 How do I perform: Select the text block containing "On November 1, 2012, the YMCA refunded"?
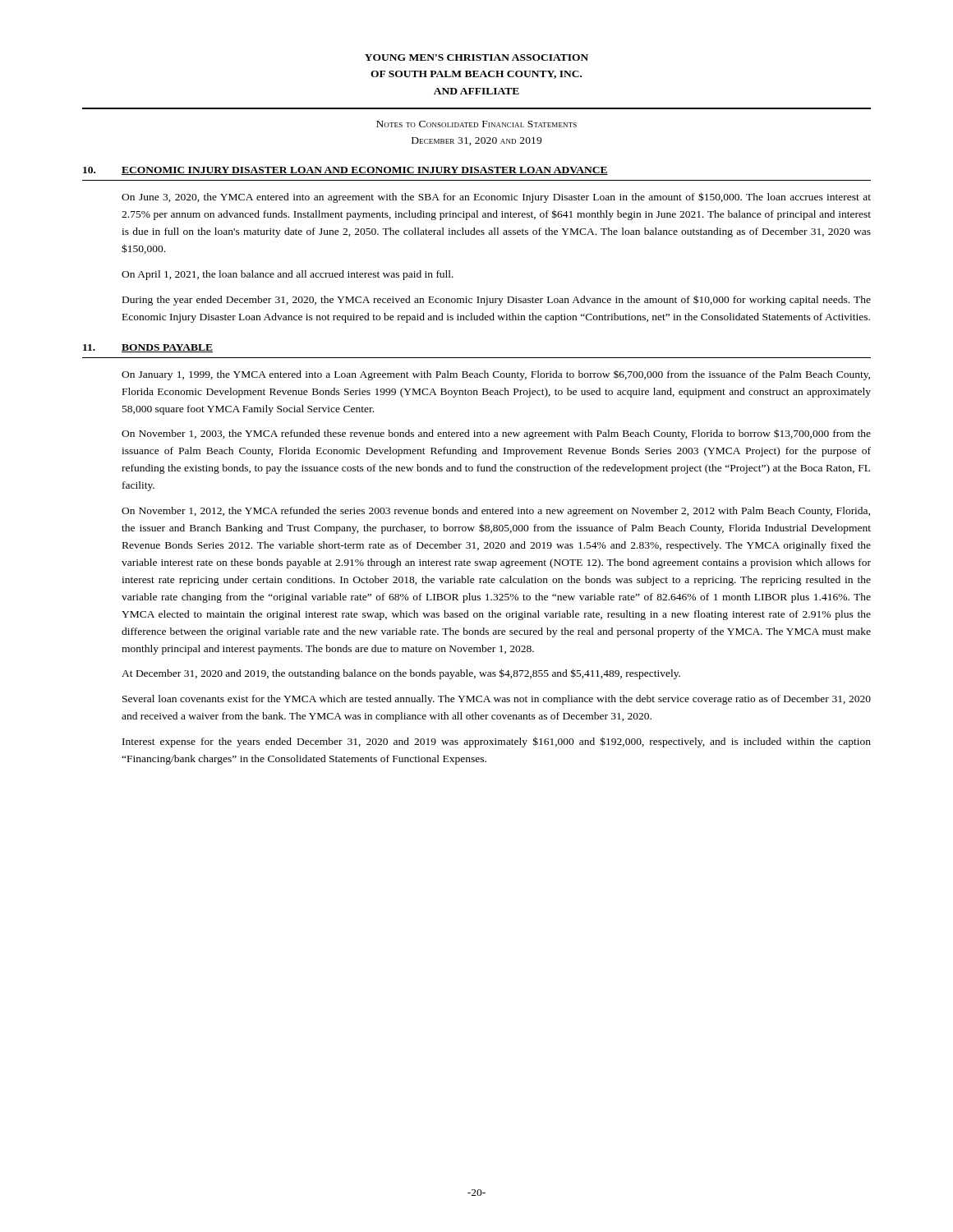coord(496,580)
